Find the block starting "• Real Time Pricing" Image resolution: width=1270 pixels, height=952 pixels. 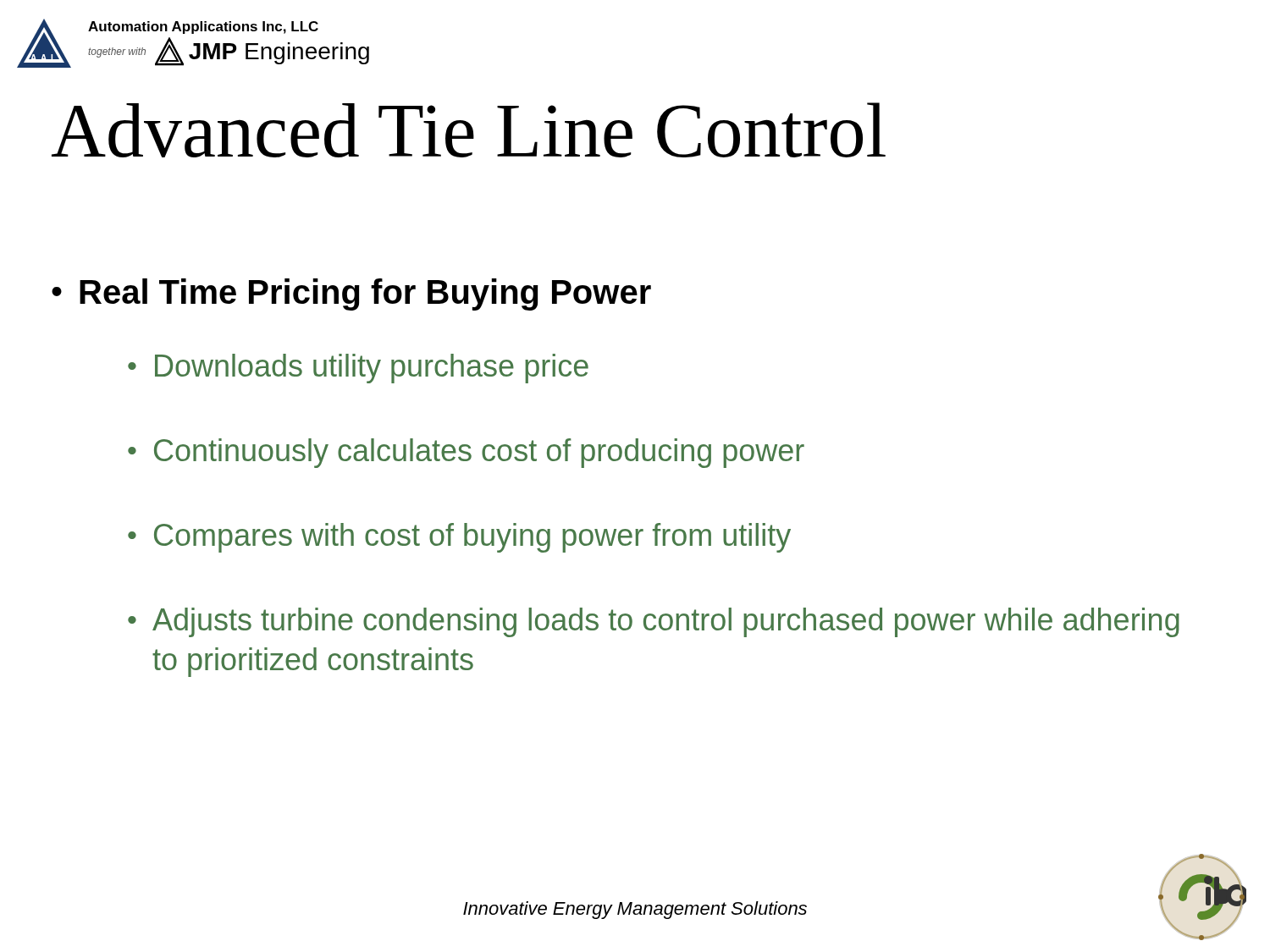(351, 292)
